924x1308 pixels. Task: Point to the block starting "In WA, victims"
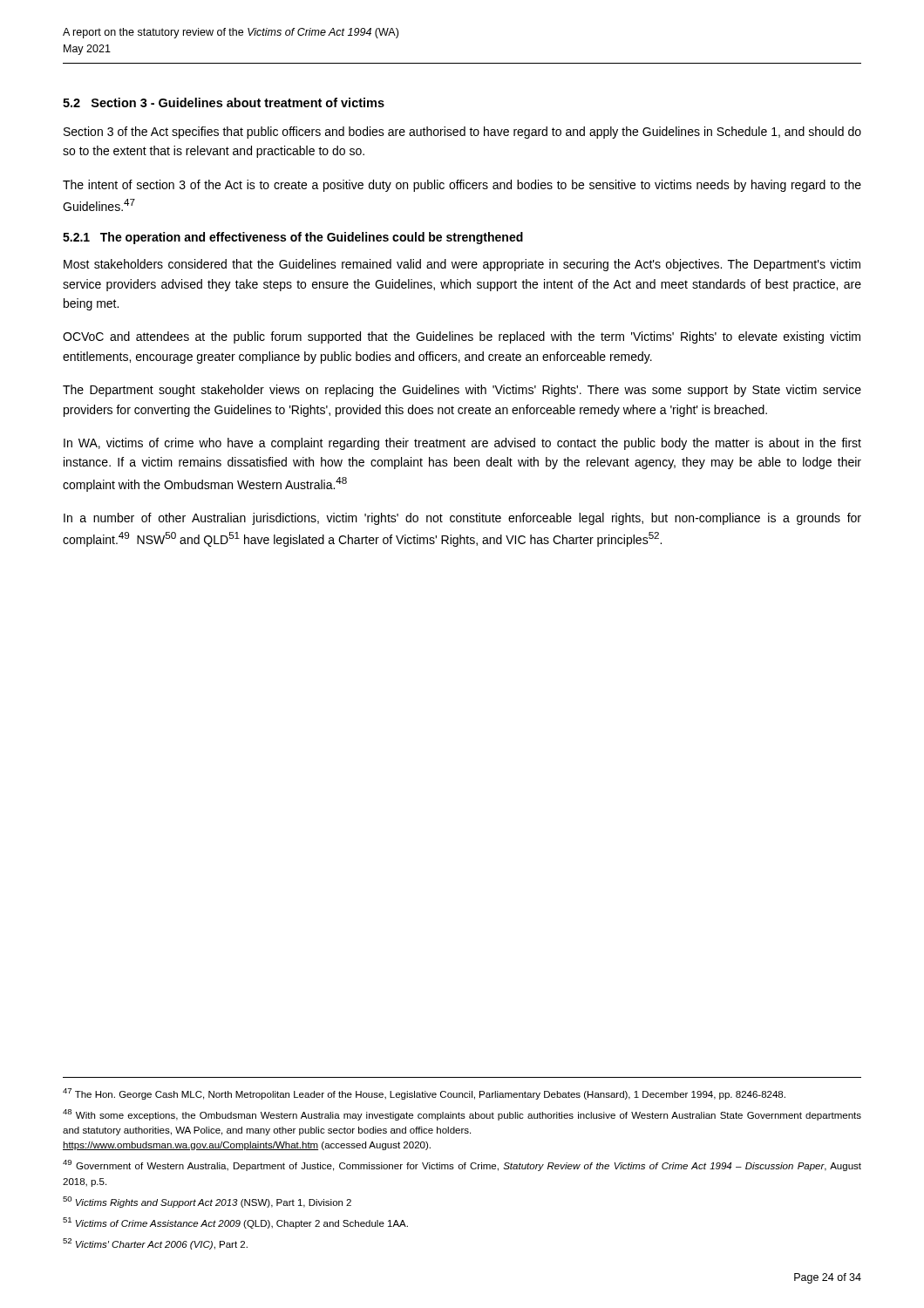(462, 464)
